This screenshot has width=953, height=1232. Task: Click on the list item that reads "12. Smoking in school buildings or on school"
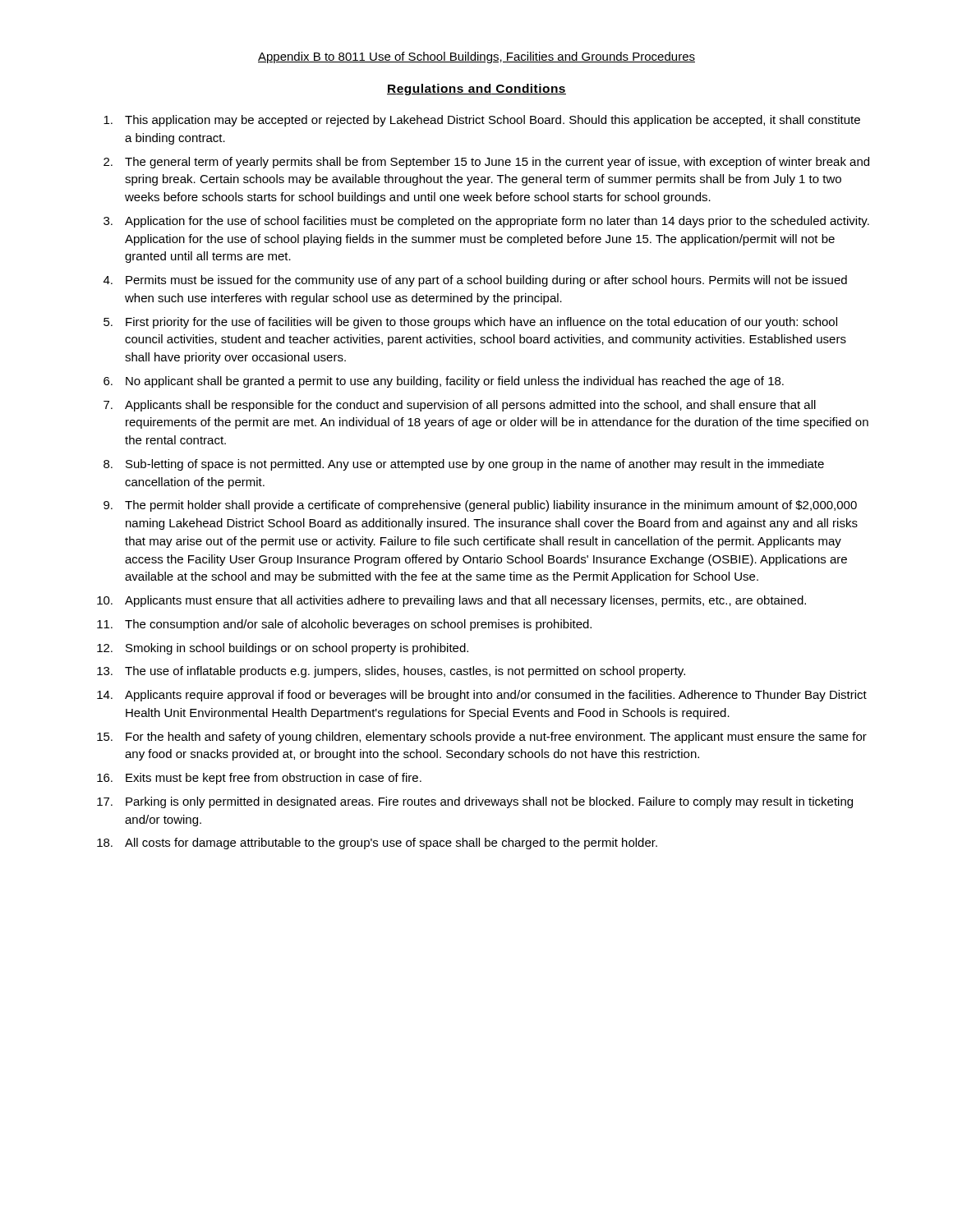[x=476, y=647]
